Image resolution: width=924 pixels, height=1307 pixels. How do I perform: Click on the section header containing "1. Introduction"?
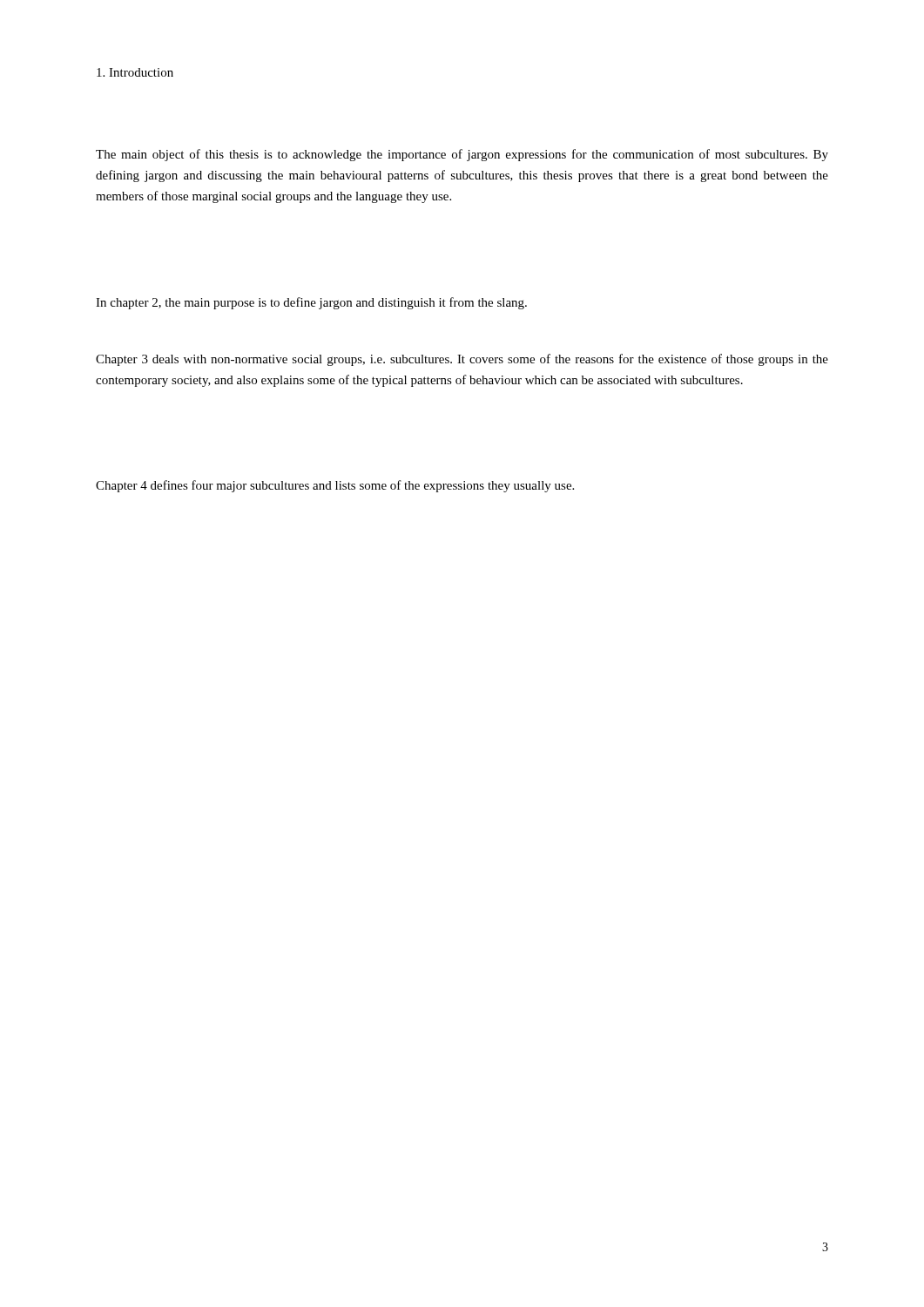135,72
